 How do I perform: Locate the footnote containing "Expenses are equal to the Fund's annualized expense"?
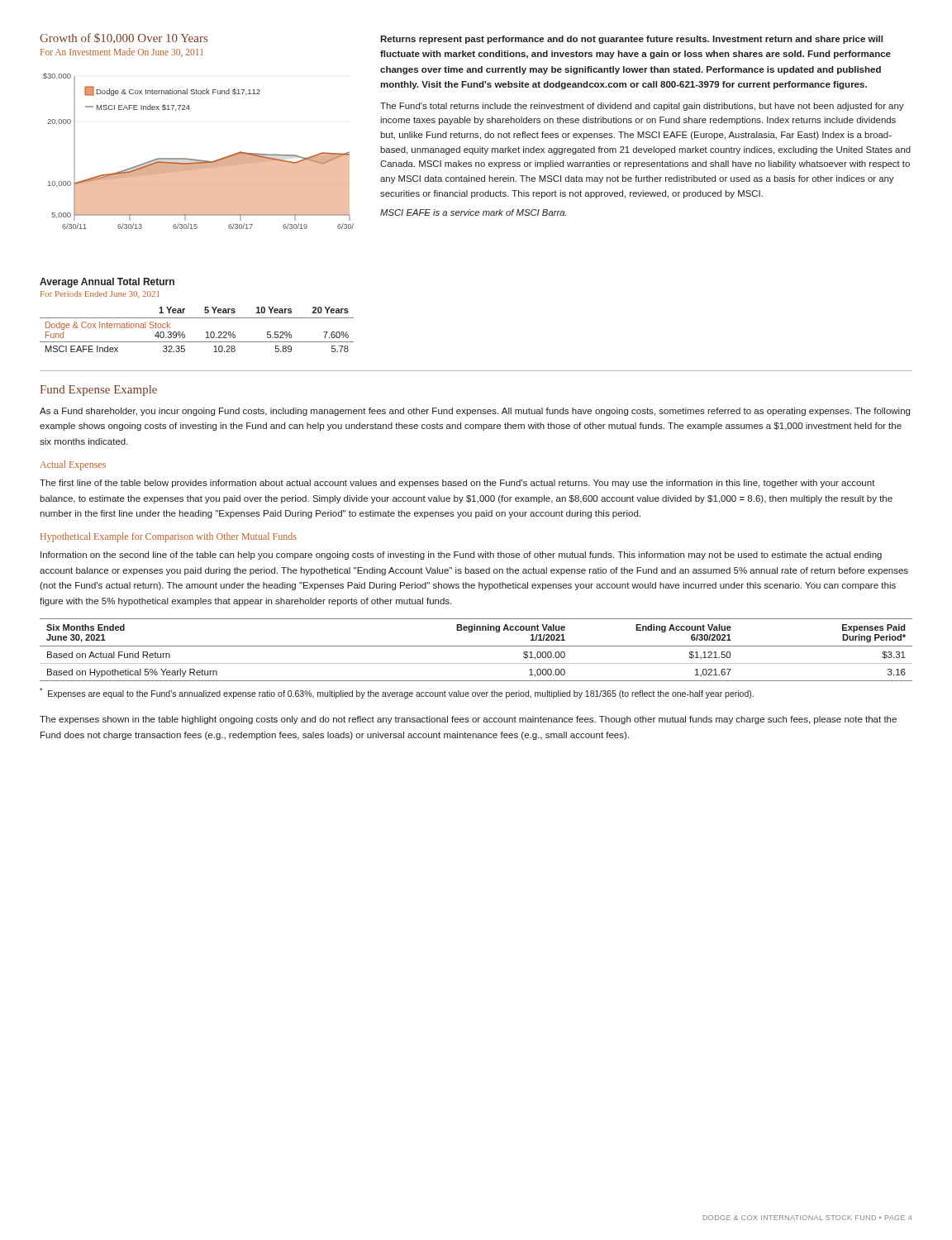(397, 692)
